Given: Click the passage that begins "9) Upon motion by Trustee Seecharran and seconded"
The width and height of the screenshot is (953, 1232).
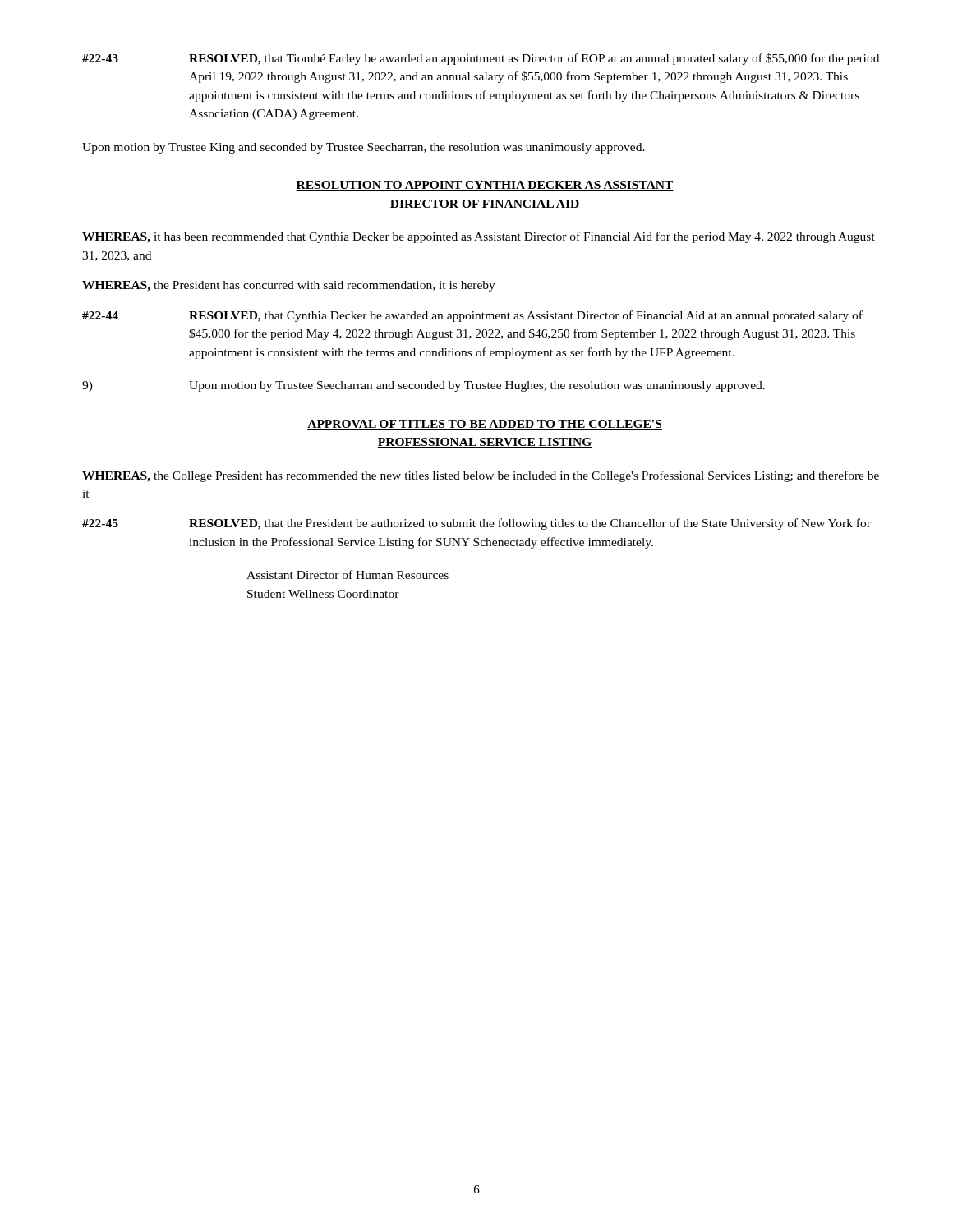Looking at the screenshot, I should pos(485,385).
